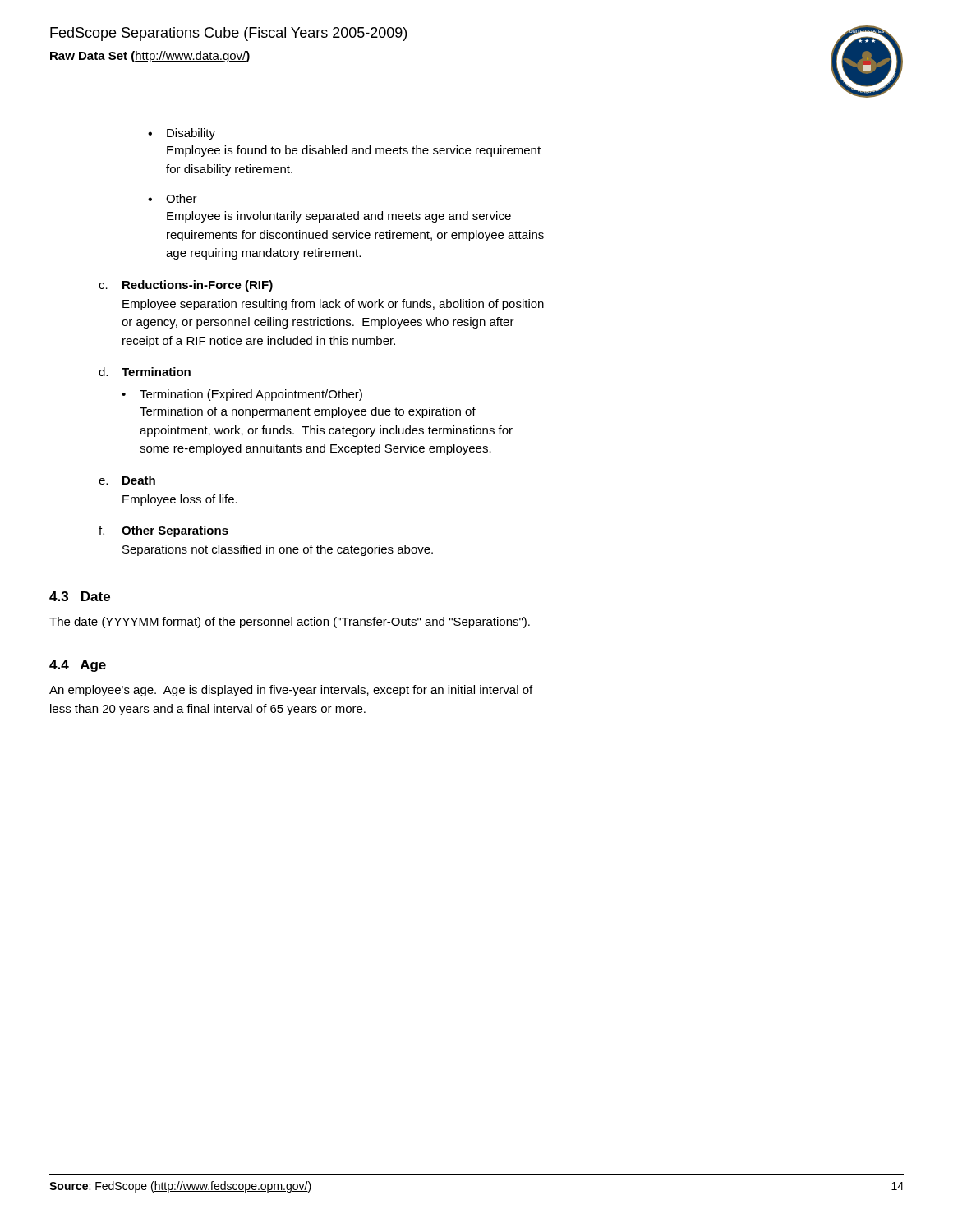
Task: Click the passage that begins "d. Termination • Termination (Expired"
Action: [x=145, y=372]
